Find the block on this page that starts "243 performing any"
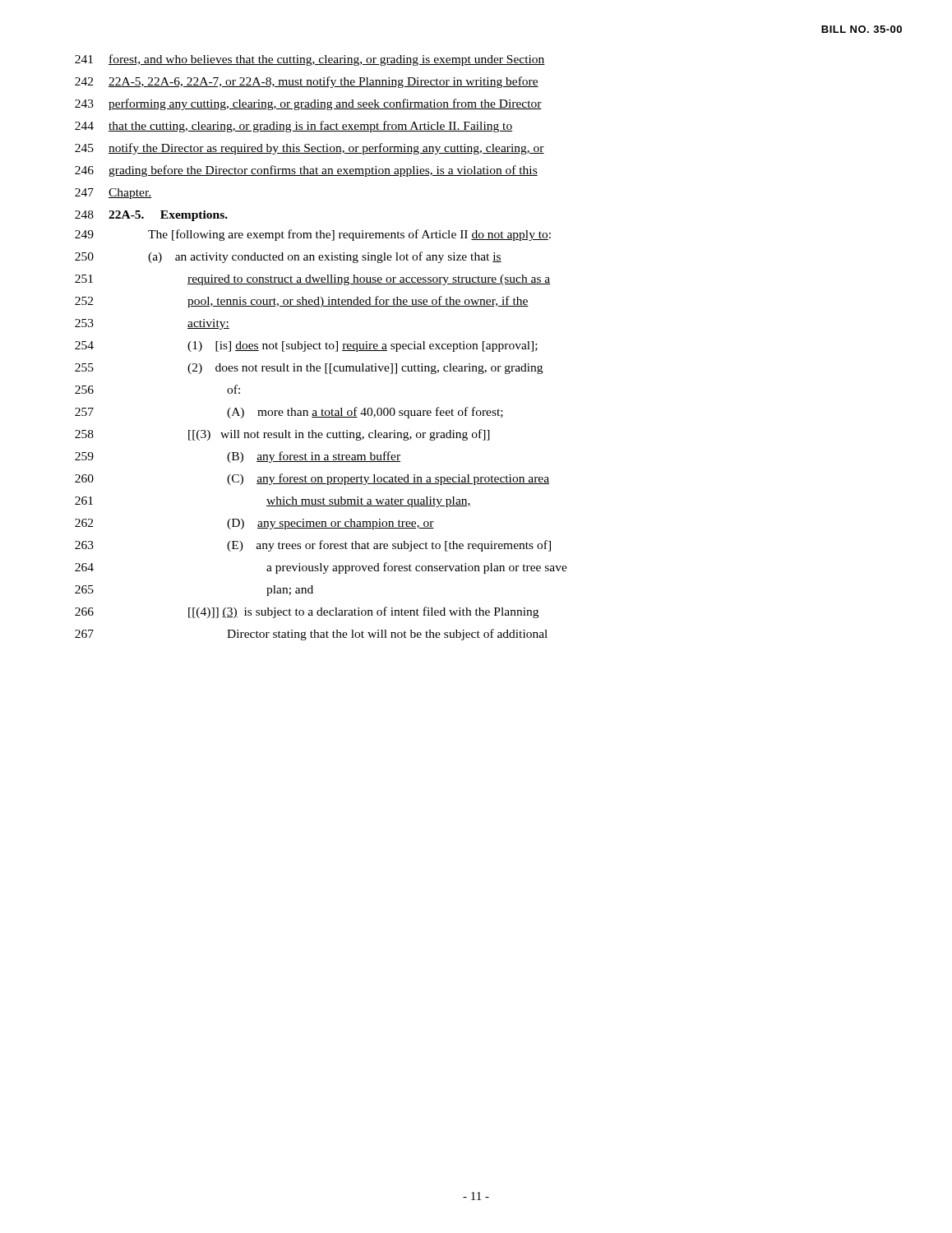Image resolution: width=952 pixels, height=1233 pixels. (x=481, y=104)
